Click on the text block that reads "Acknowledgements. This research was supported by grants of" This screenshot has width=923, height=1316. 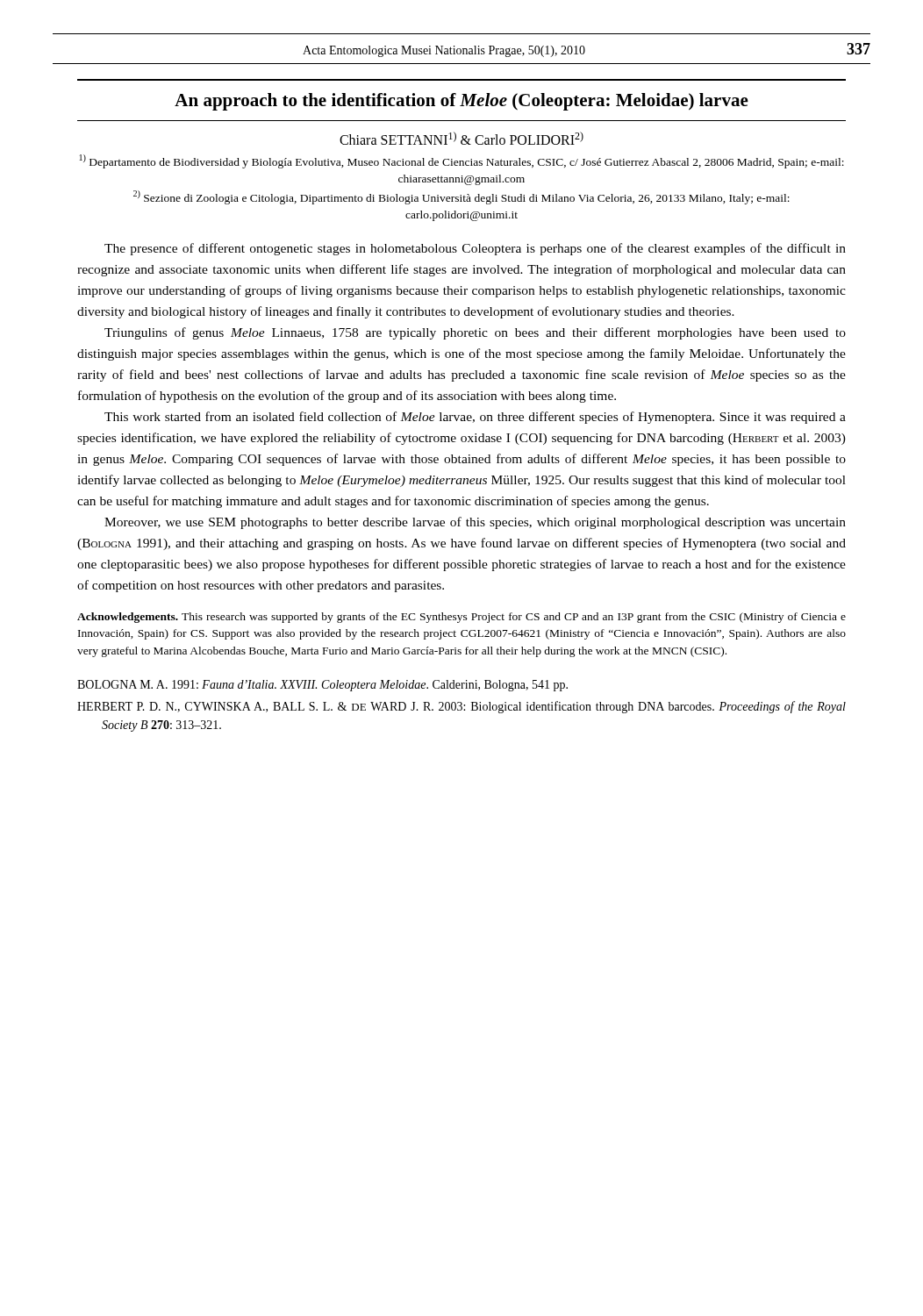coord(462,633)
